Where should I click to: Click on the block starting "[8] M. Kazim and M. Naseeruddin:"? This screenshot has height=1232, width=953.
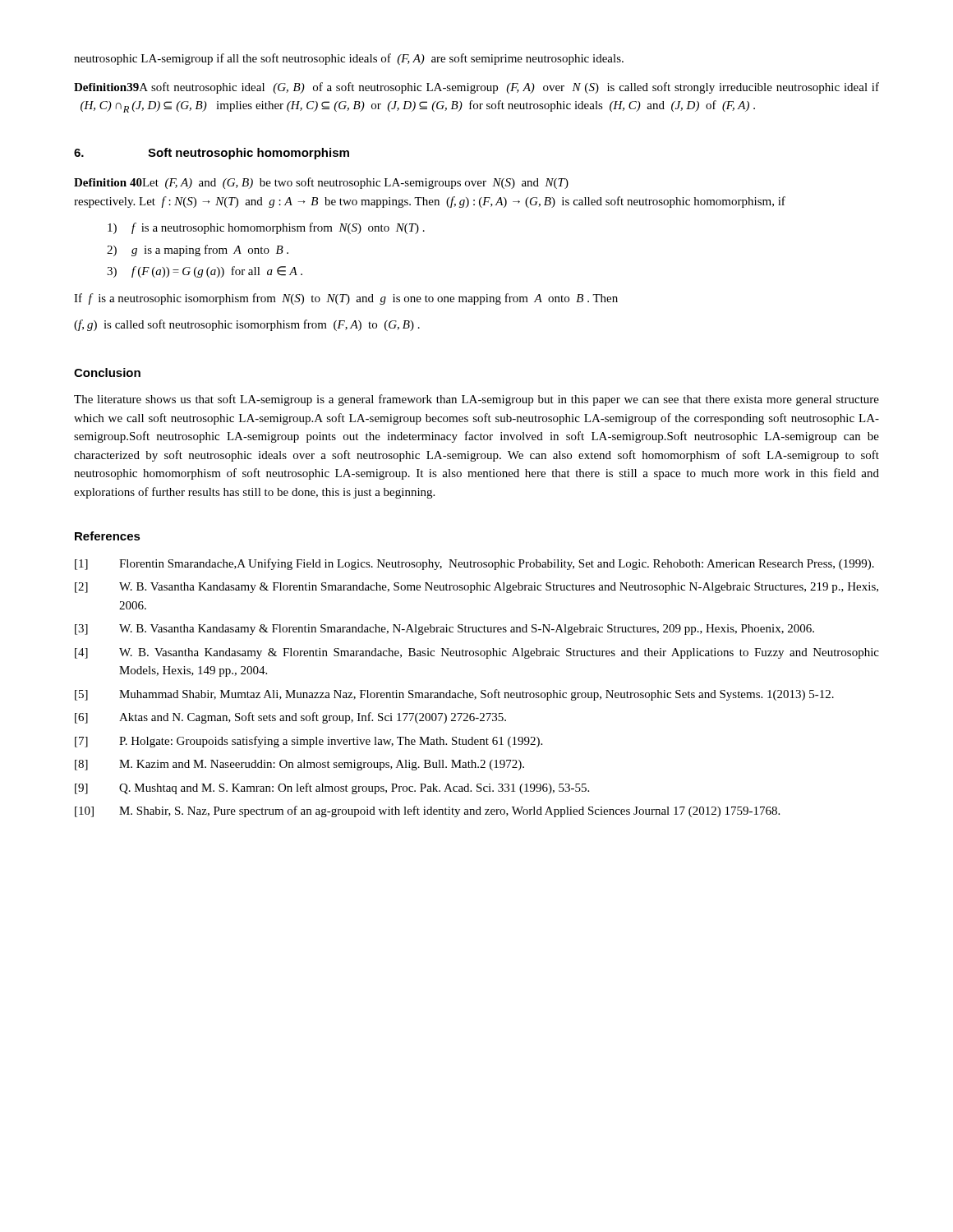click(x=476, y=764)
